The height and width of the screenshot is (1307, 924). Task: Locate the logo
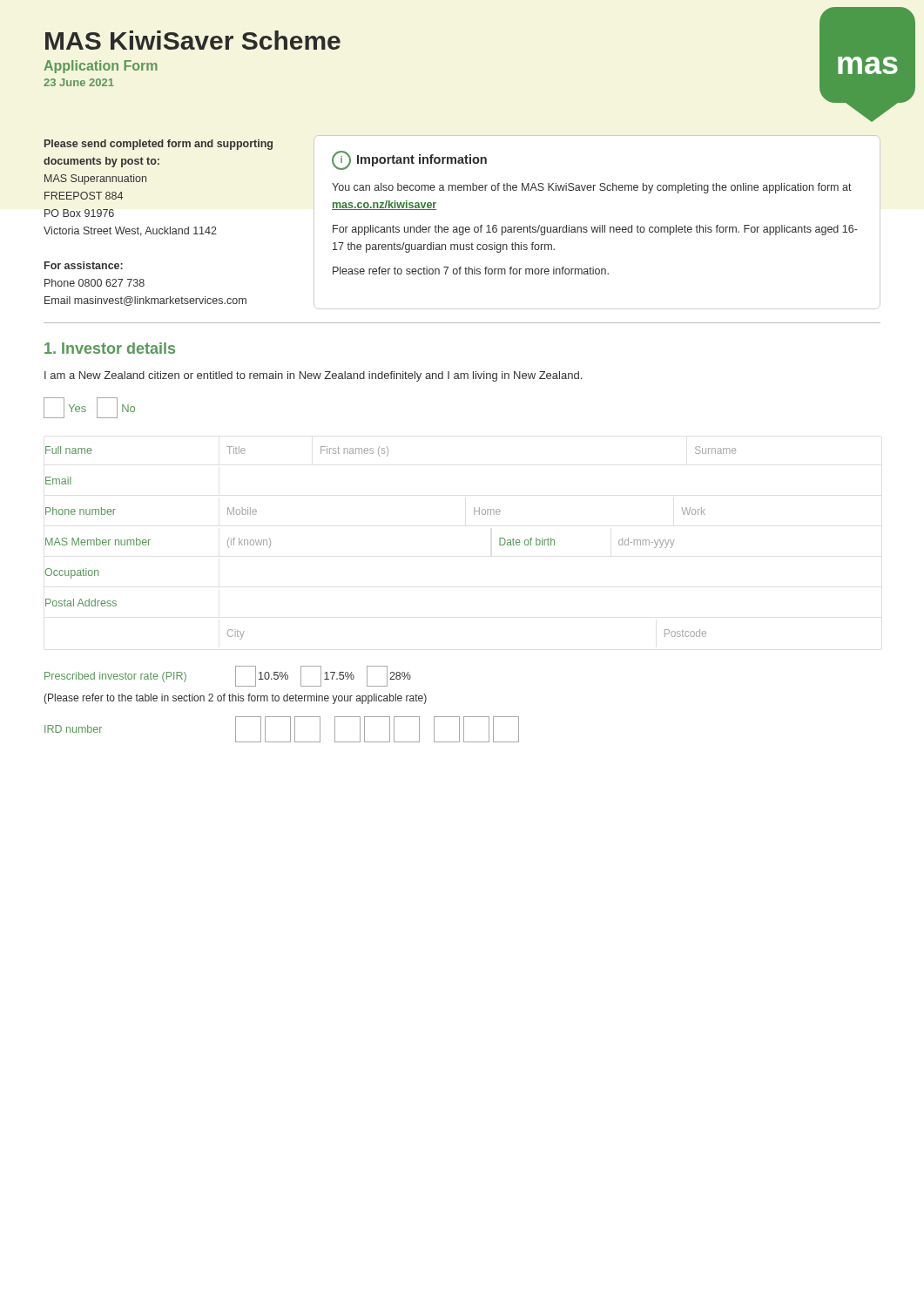click(859, 62)
